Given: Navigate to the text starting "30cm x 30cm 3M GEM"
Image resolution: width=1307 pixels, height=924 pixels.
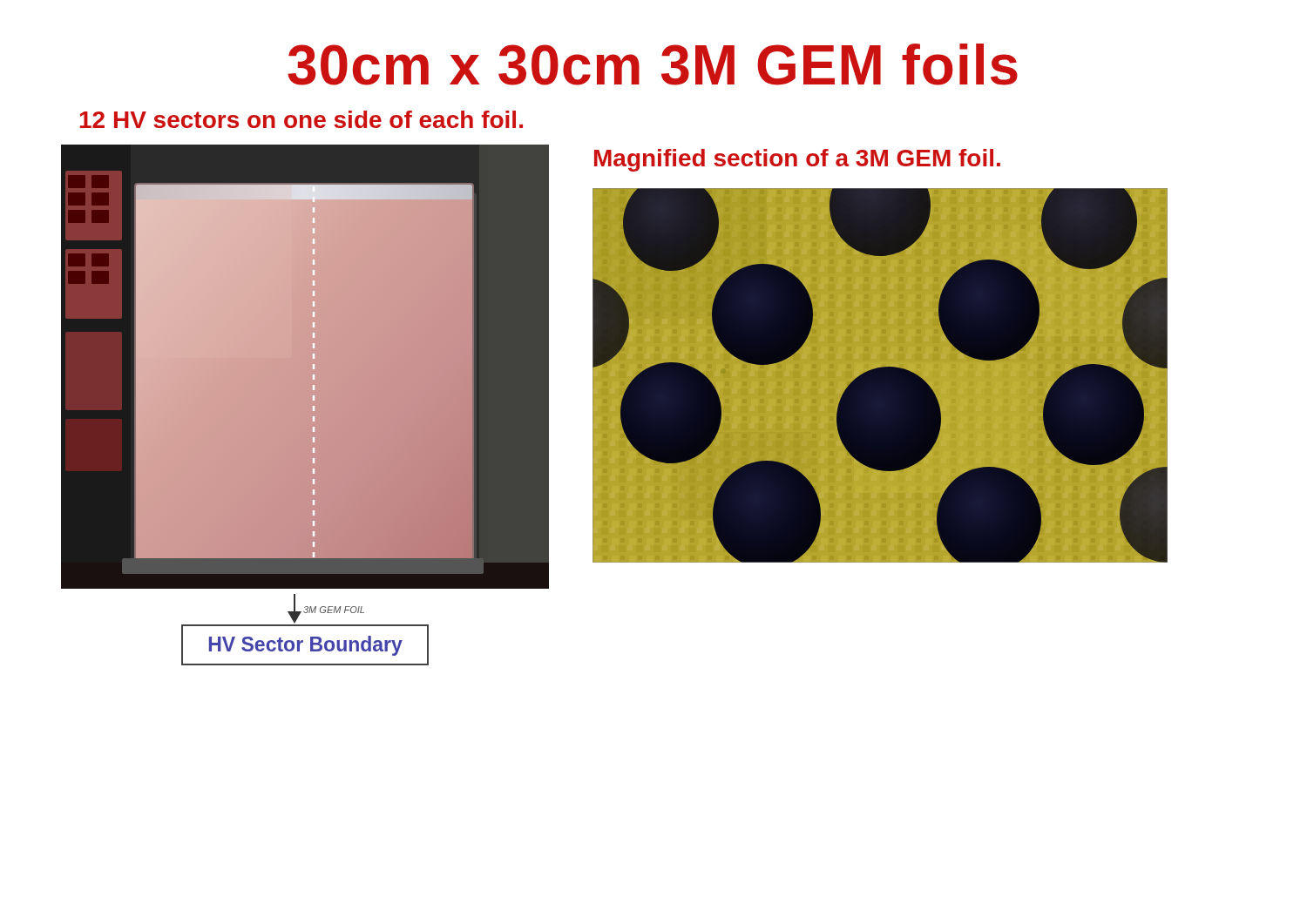Looking at the screenshot, I should tap(654, 65).
